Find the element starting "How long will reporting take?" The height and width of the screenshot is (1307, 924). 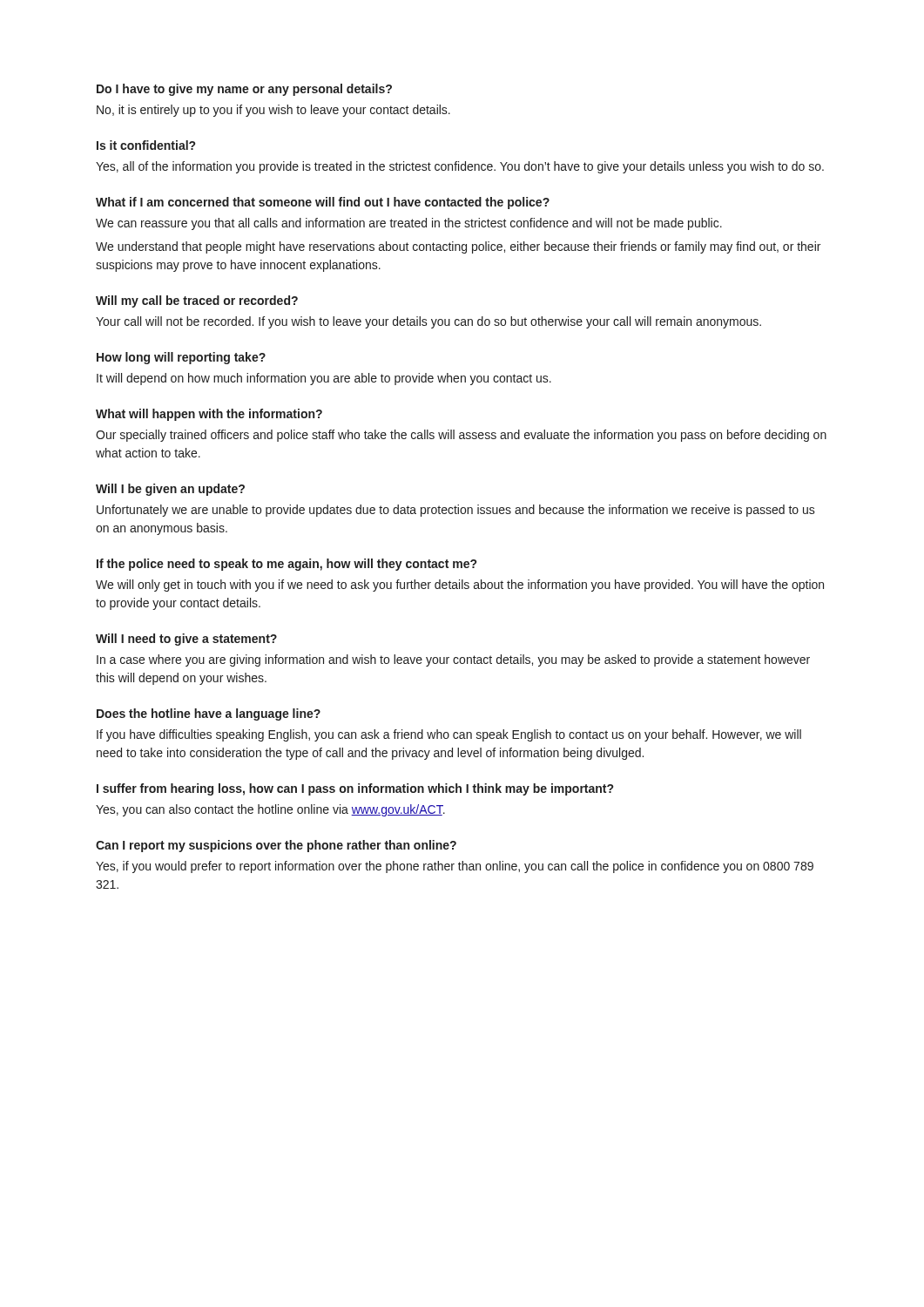pos(181,357)
